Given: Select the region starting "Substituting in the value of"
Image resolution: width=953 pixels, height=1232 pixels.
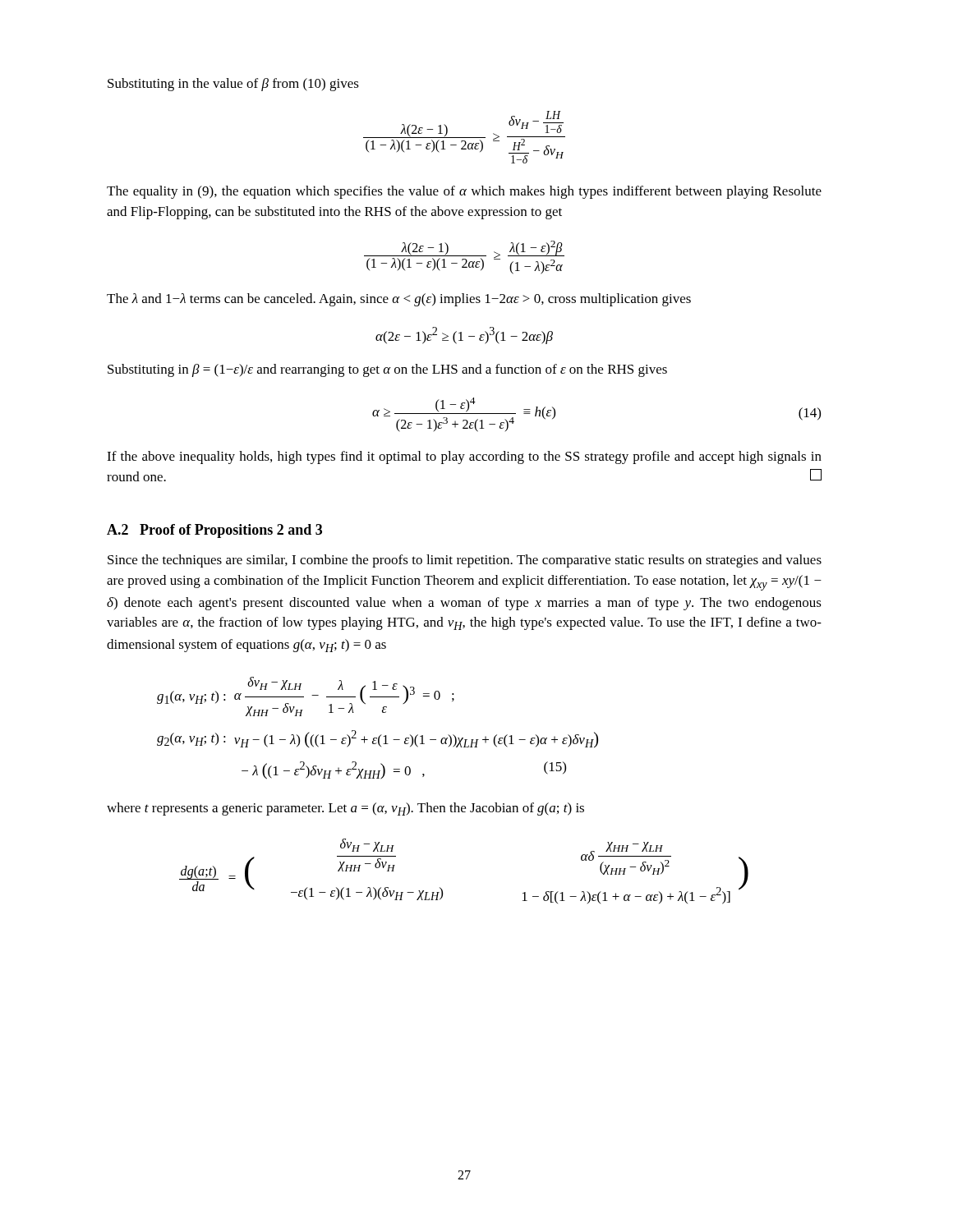Looking at the screenshot, I should [233, 85].
